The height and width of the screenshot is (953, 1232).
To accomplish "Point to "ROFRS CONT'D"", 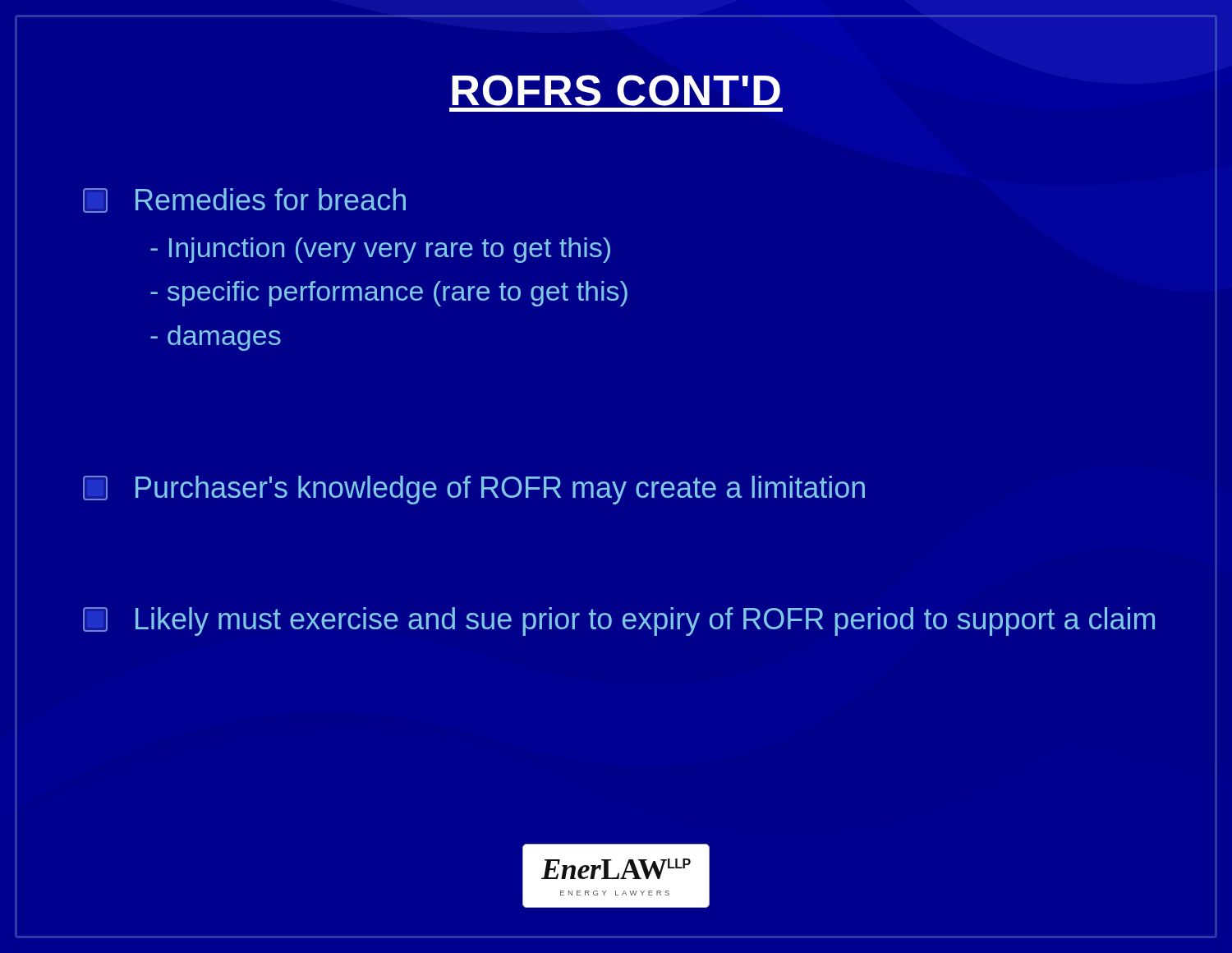I will pos(616,90).
